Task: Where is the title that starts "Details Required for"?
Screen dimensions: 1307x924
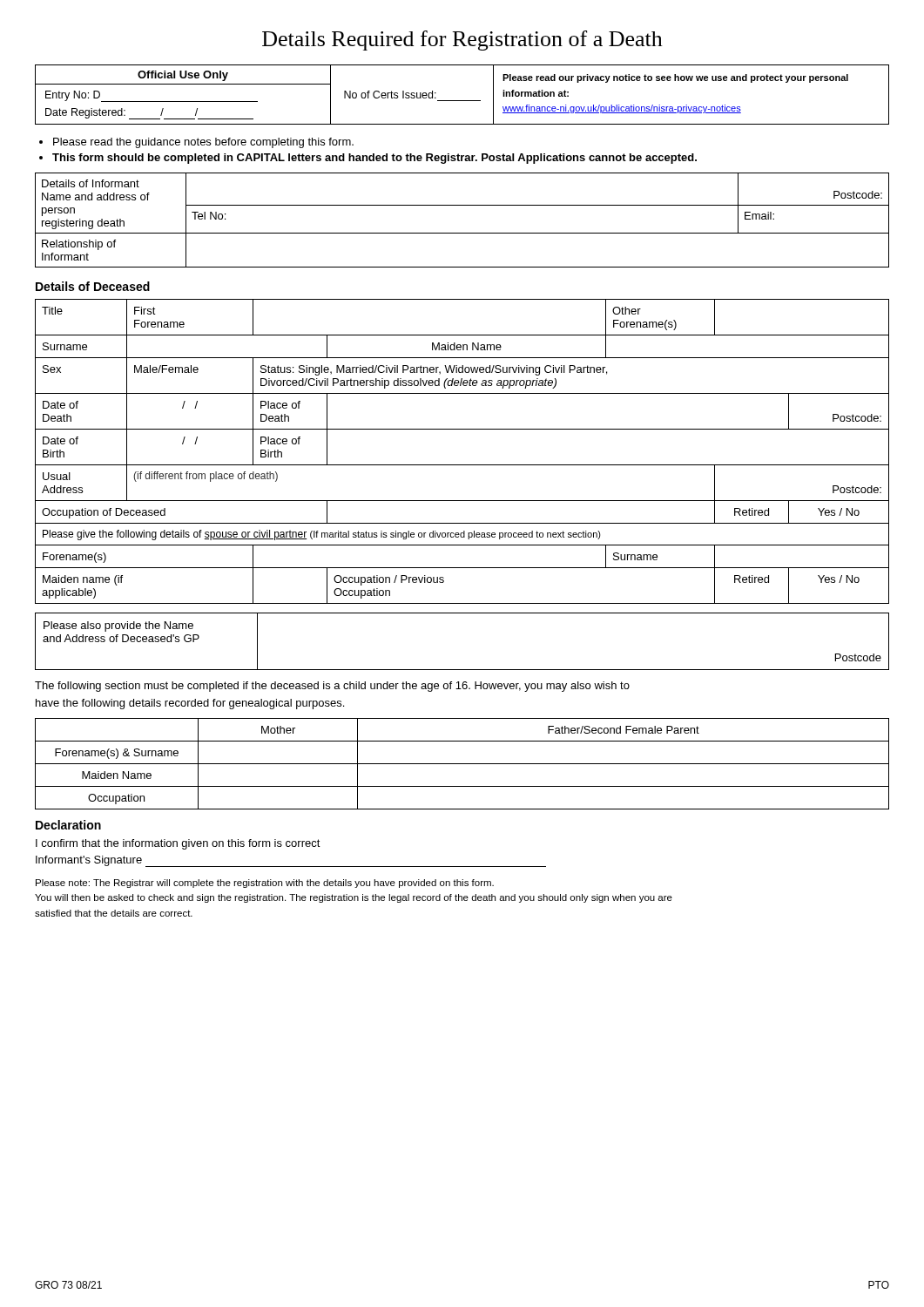Action: coord(462,39)
